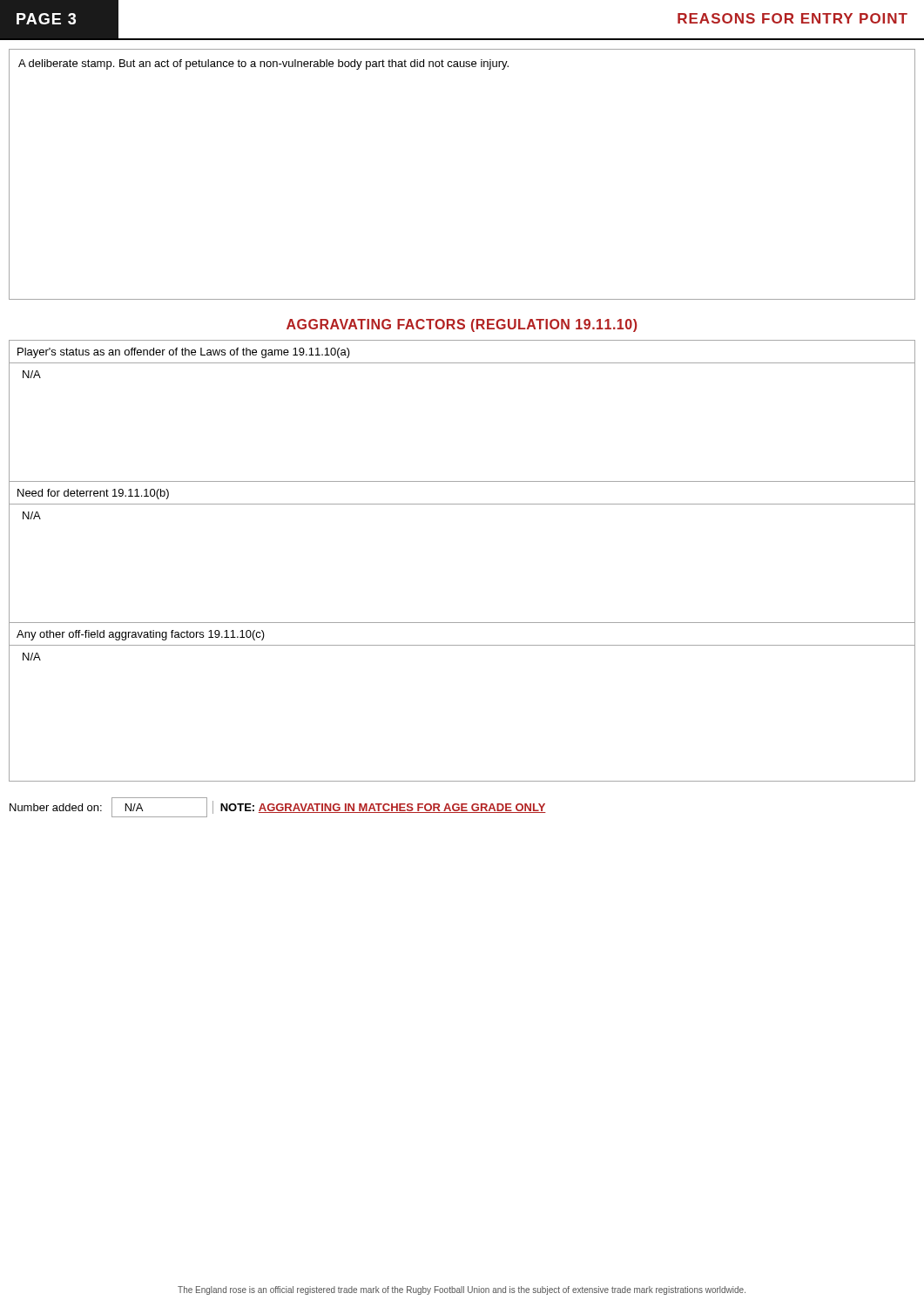Locate the text block that reads "A deliberate stamp. But an act of"
Screen dimensions: 1307x924
[x=264, y=63]
